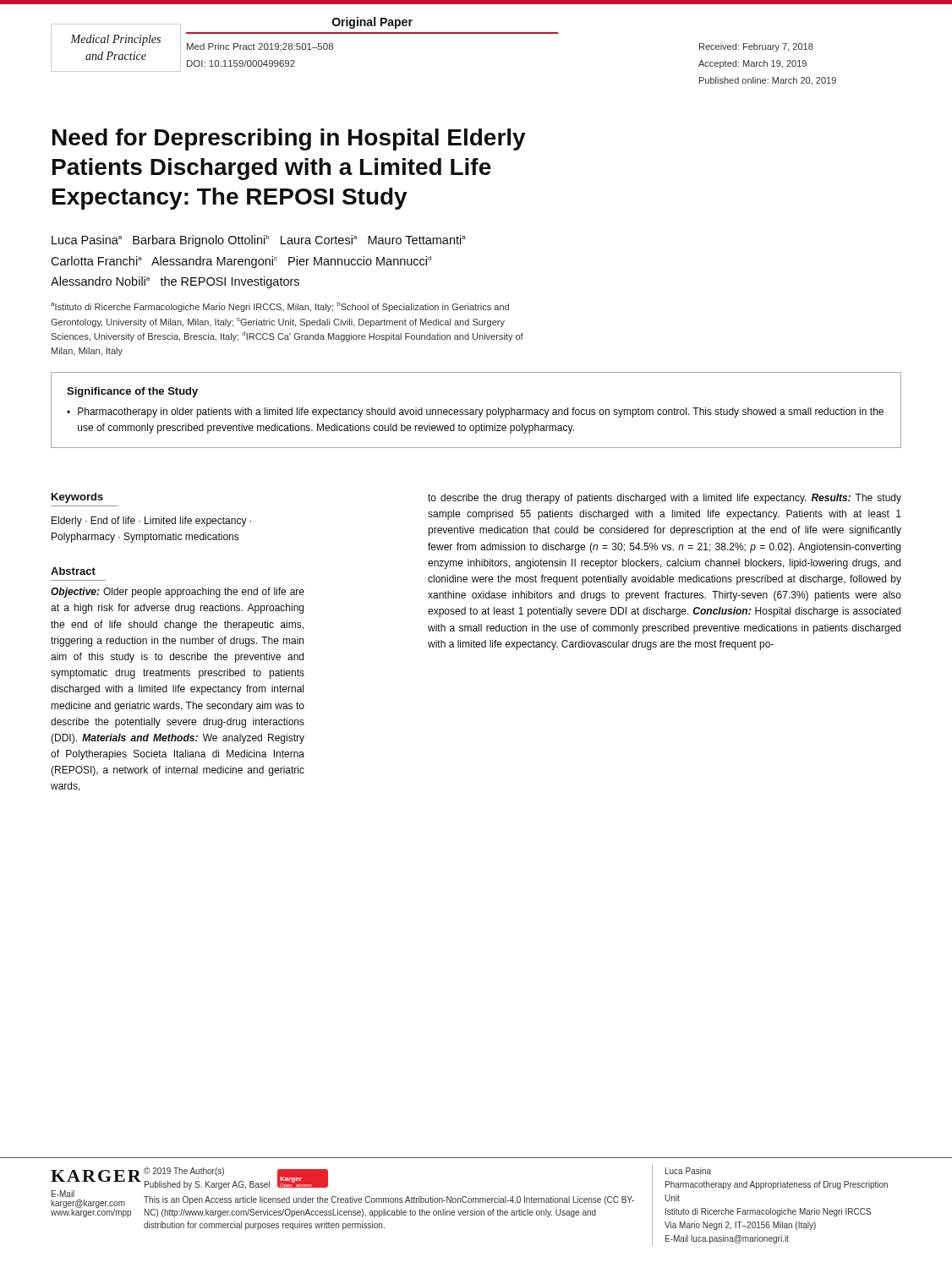Find the text starting "Need for Deprescribing in Hospital Elderly"
952x1268 pixels.
[x=288, y=167]
